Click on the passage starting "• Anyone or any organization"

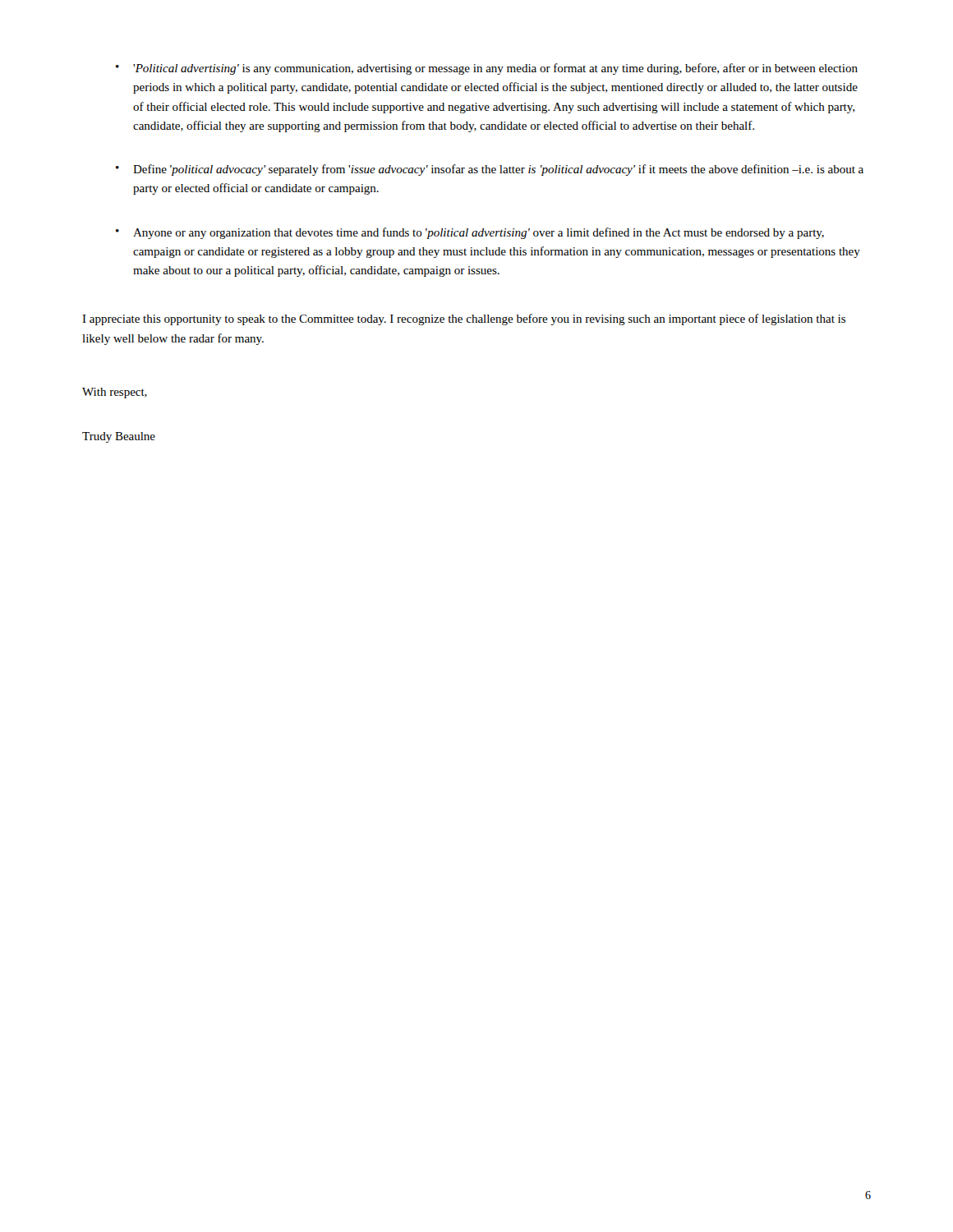point(493,252)
